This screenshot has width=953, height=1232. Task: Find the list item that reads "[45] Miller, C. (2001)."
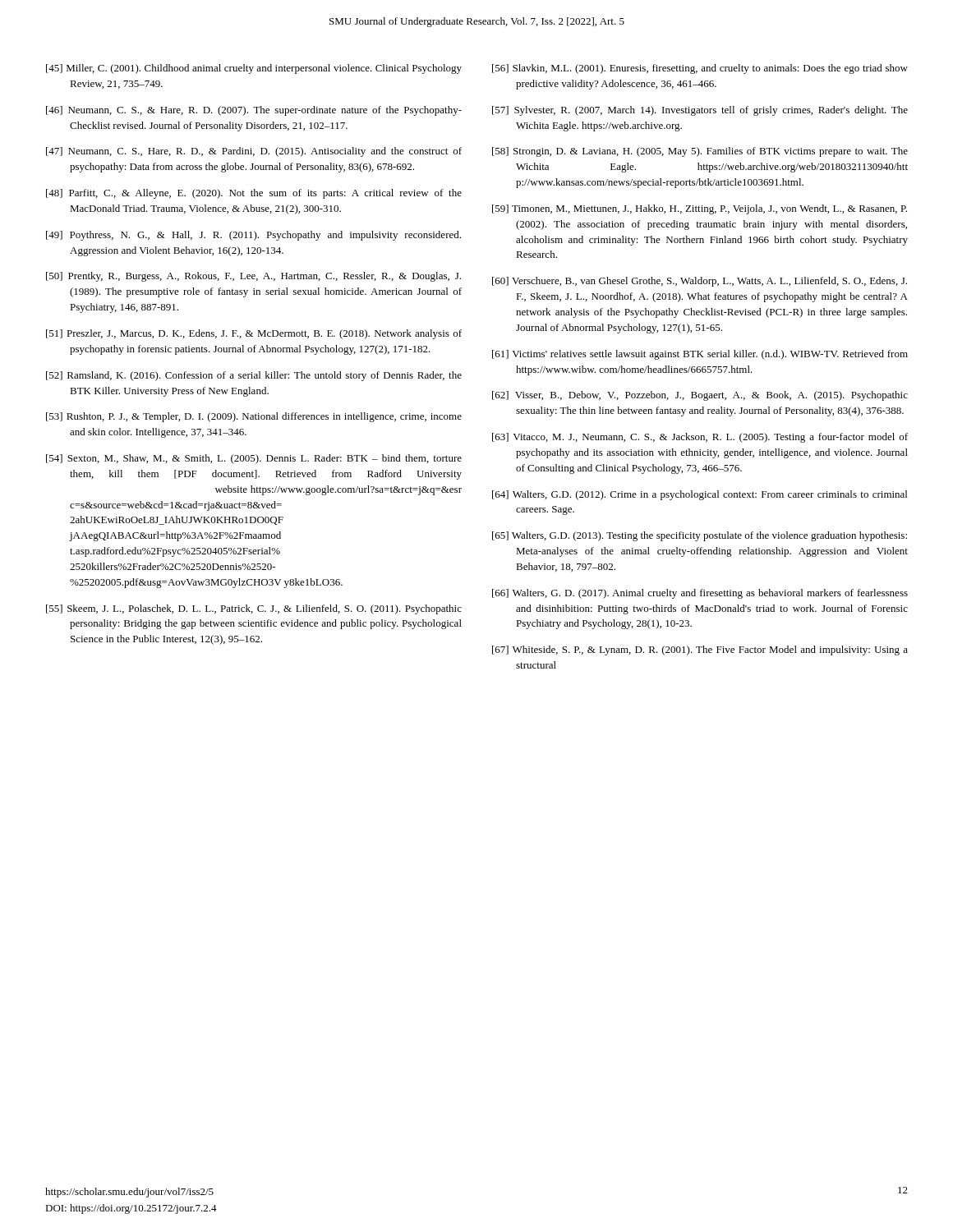[253, 76]
